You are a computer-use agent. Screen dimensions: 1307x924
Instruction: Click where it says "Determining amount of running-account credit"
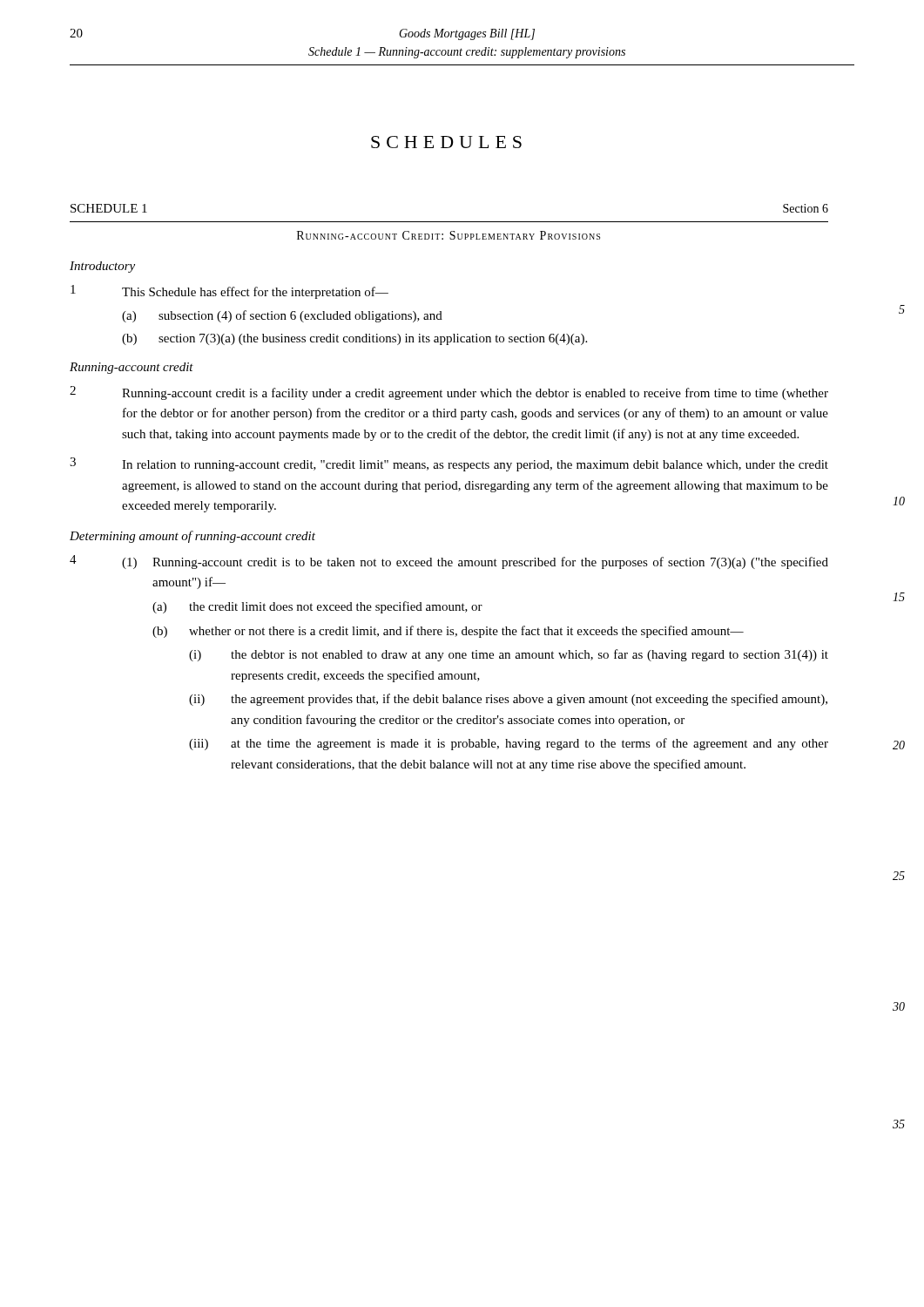coord(192,536)
